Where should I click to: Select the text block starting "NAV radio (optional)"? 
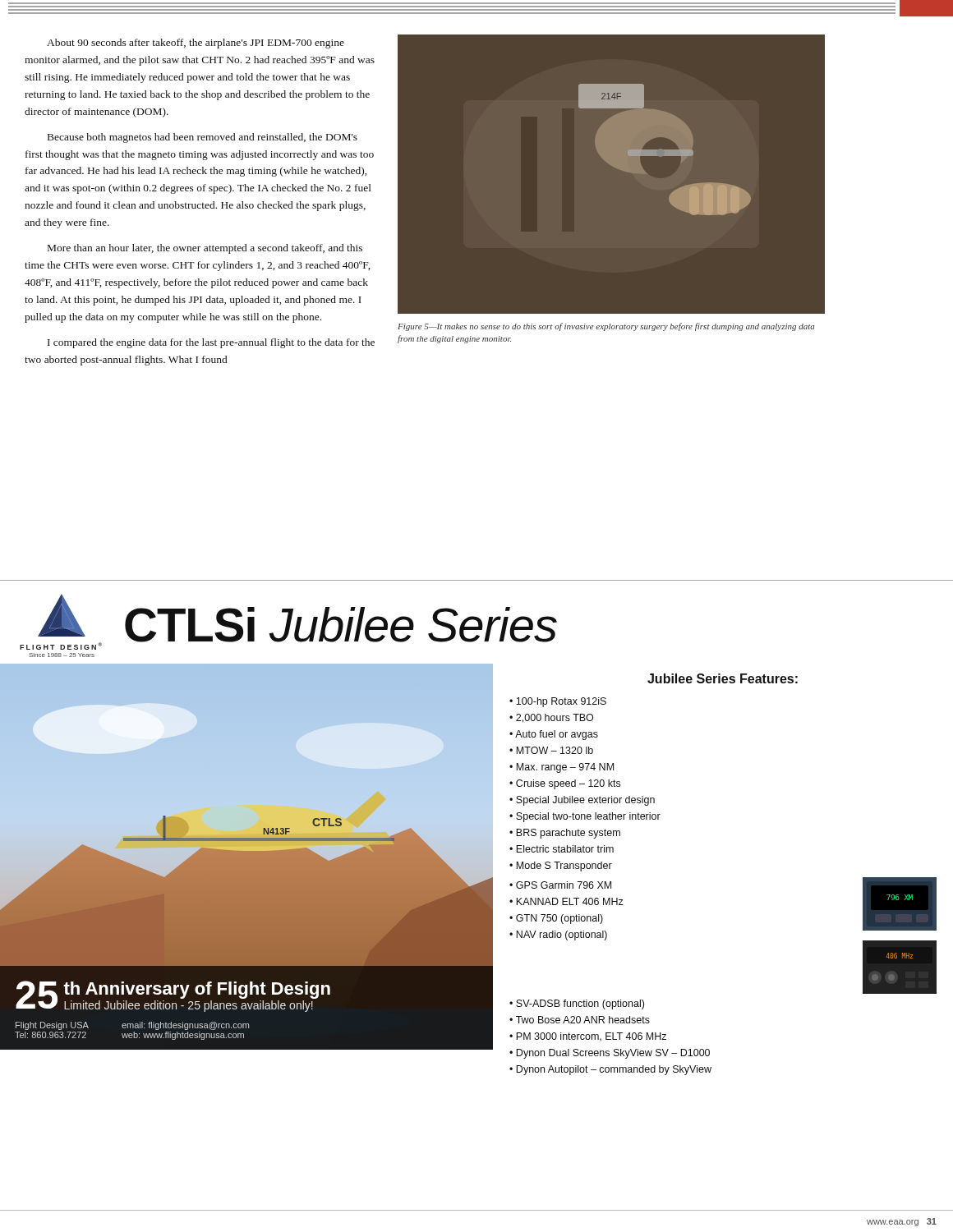click(562, 935)
